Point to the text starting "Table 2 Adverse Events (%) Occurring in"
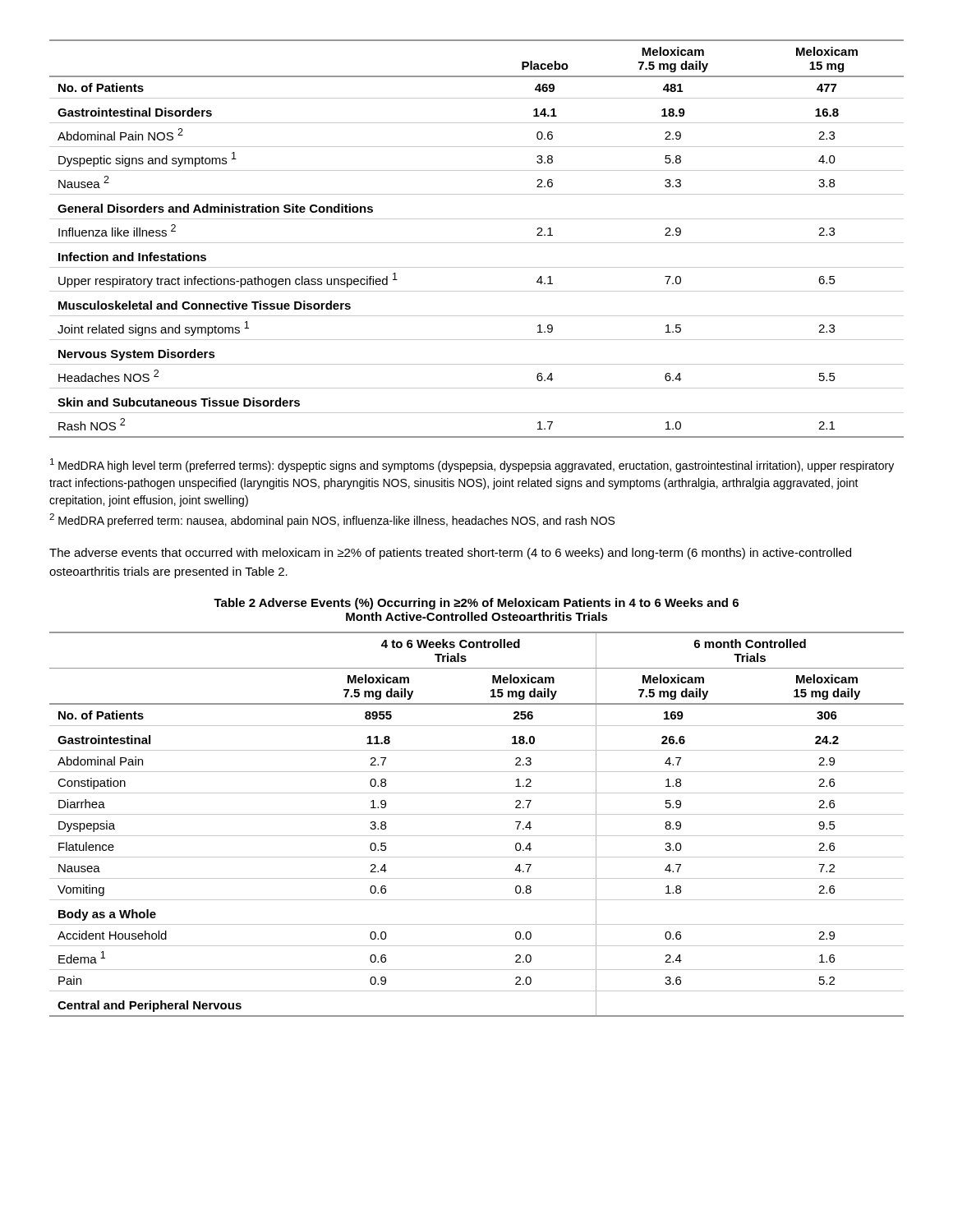 476,610
